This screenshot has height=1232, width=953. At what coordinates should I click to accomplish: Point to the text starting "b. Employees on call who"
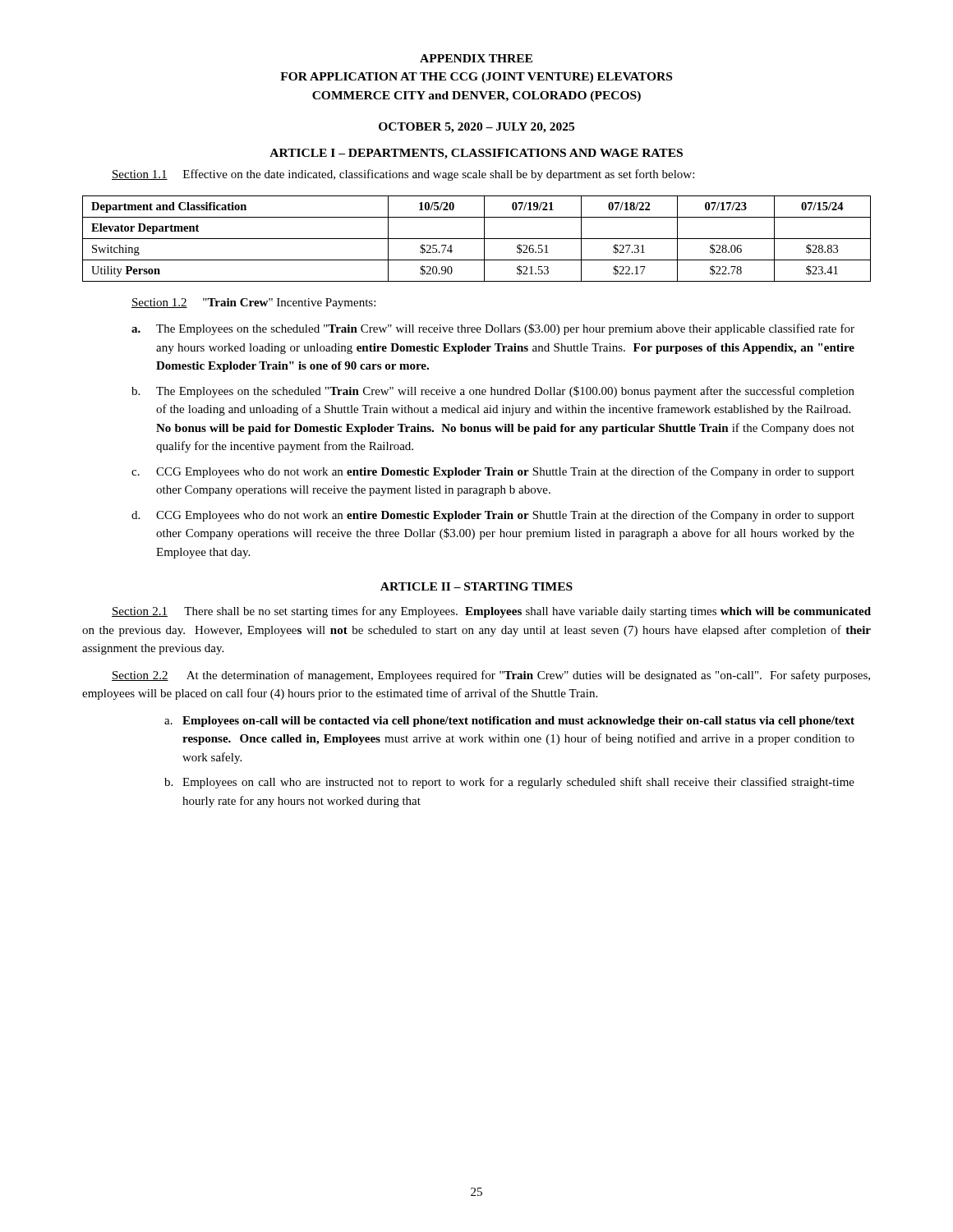(x=509, y=792)
